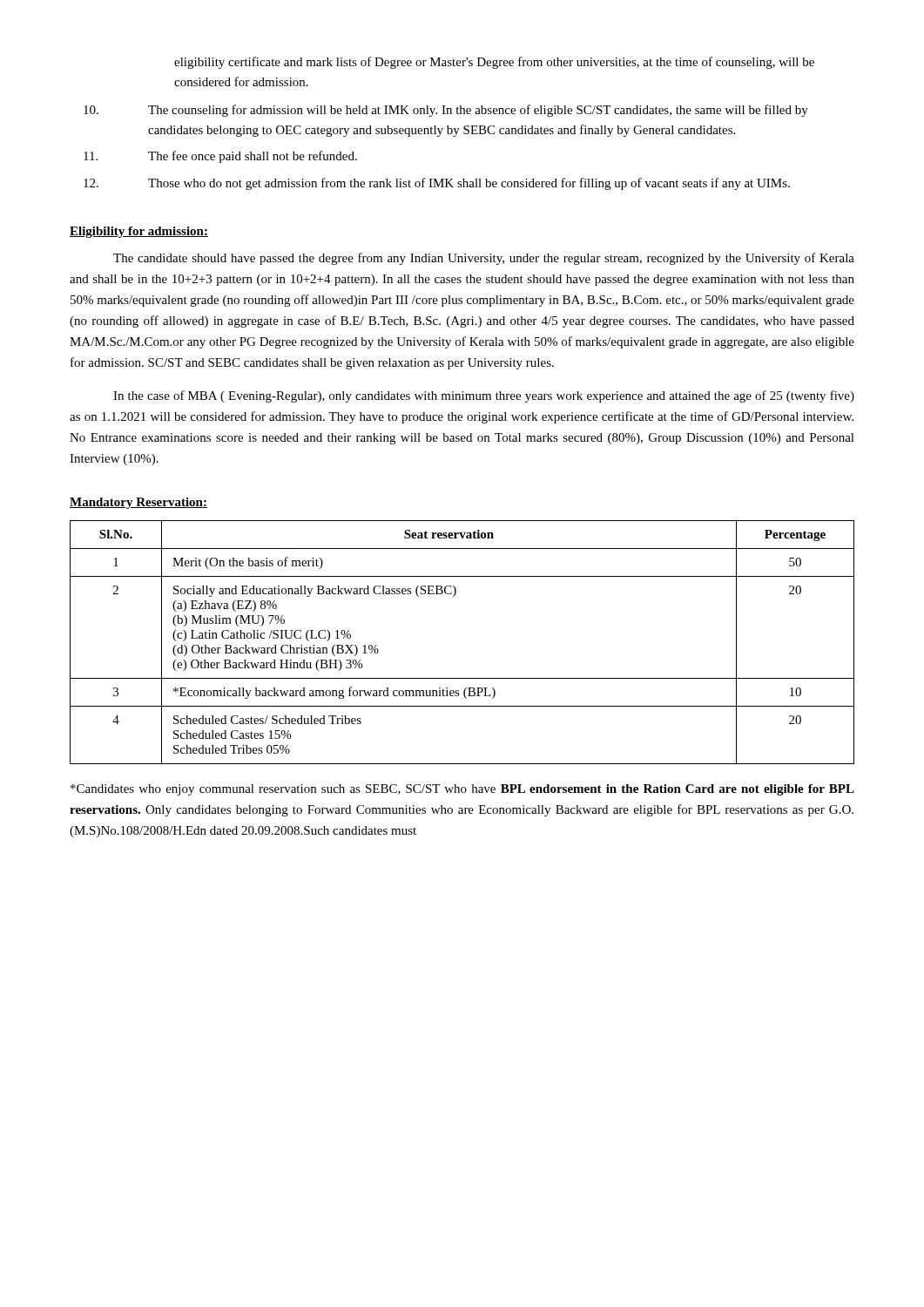
Task: Locate the table
Action: pos(462,642)
